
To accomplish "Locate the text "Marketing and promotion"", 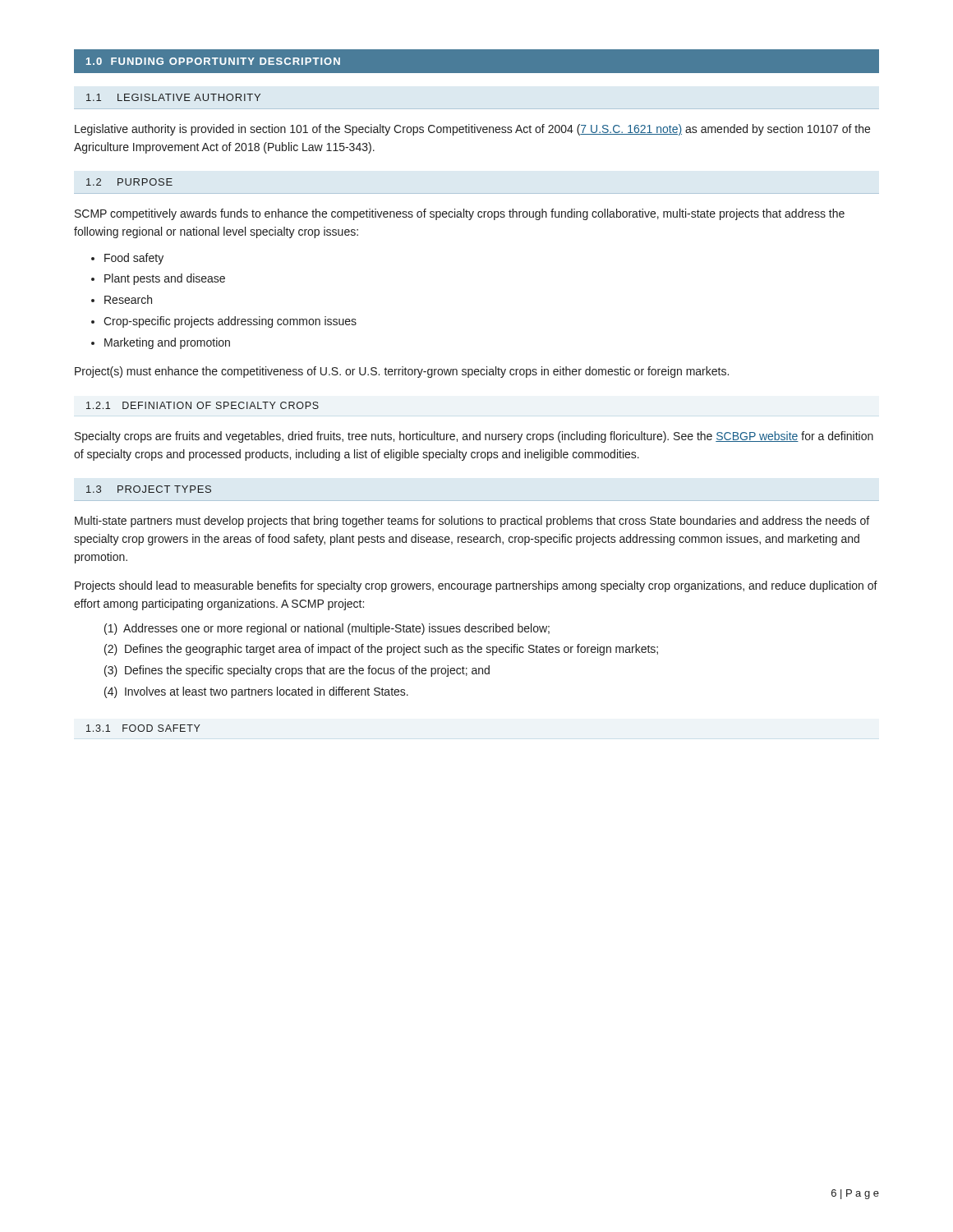I will tap(167, 342).
